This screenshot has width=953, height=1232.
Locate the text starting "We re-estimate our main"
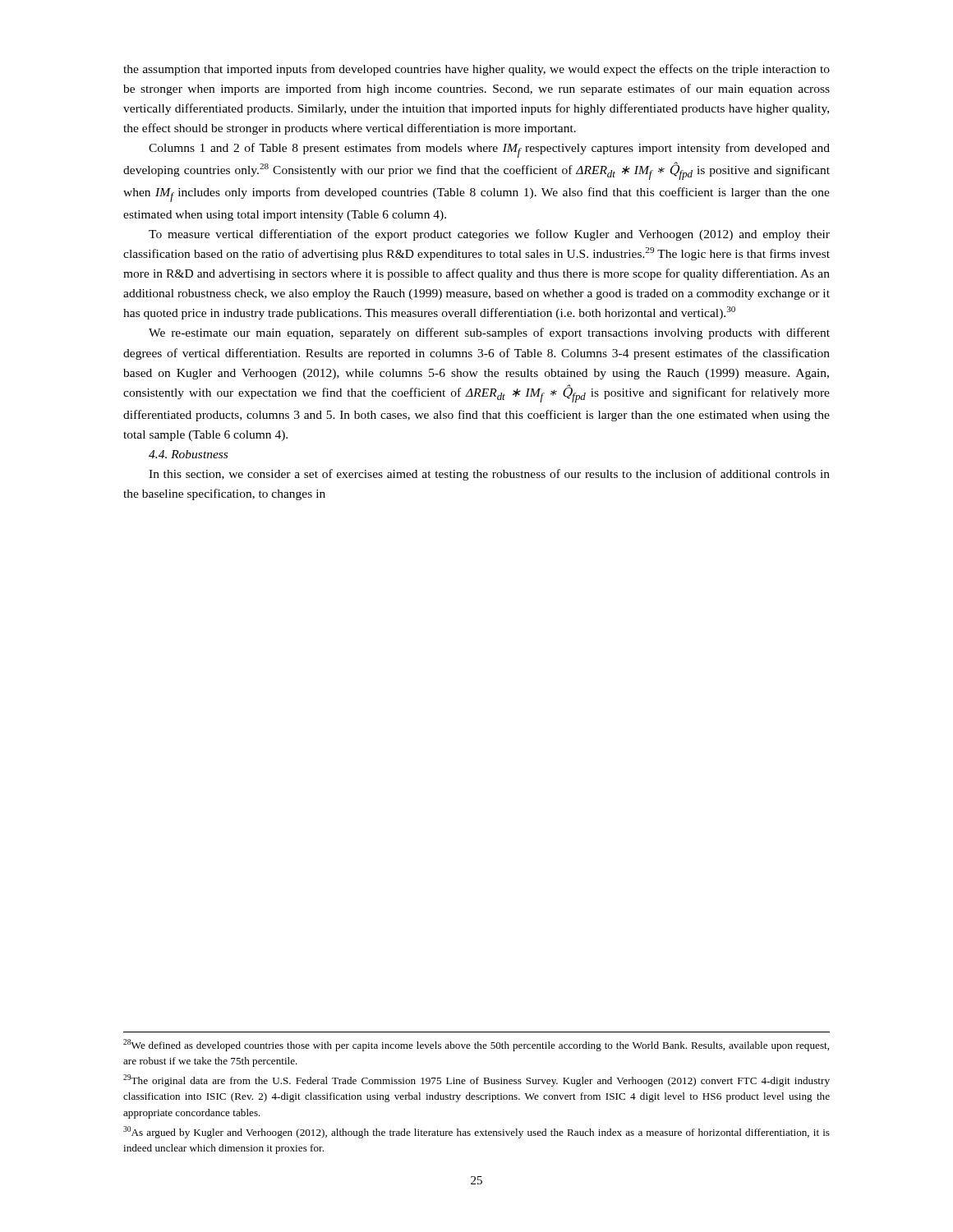pos(476,384)
